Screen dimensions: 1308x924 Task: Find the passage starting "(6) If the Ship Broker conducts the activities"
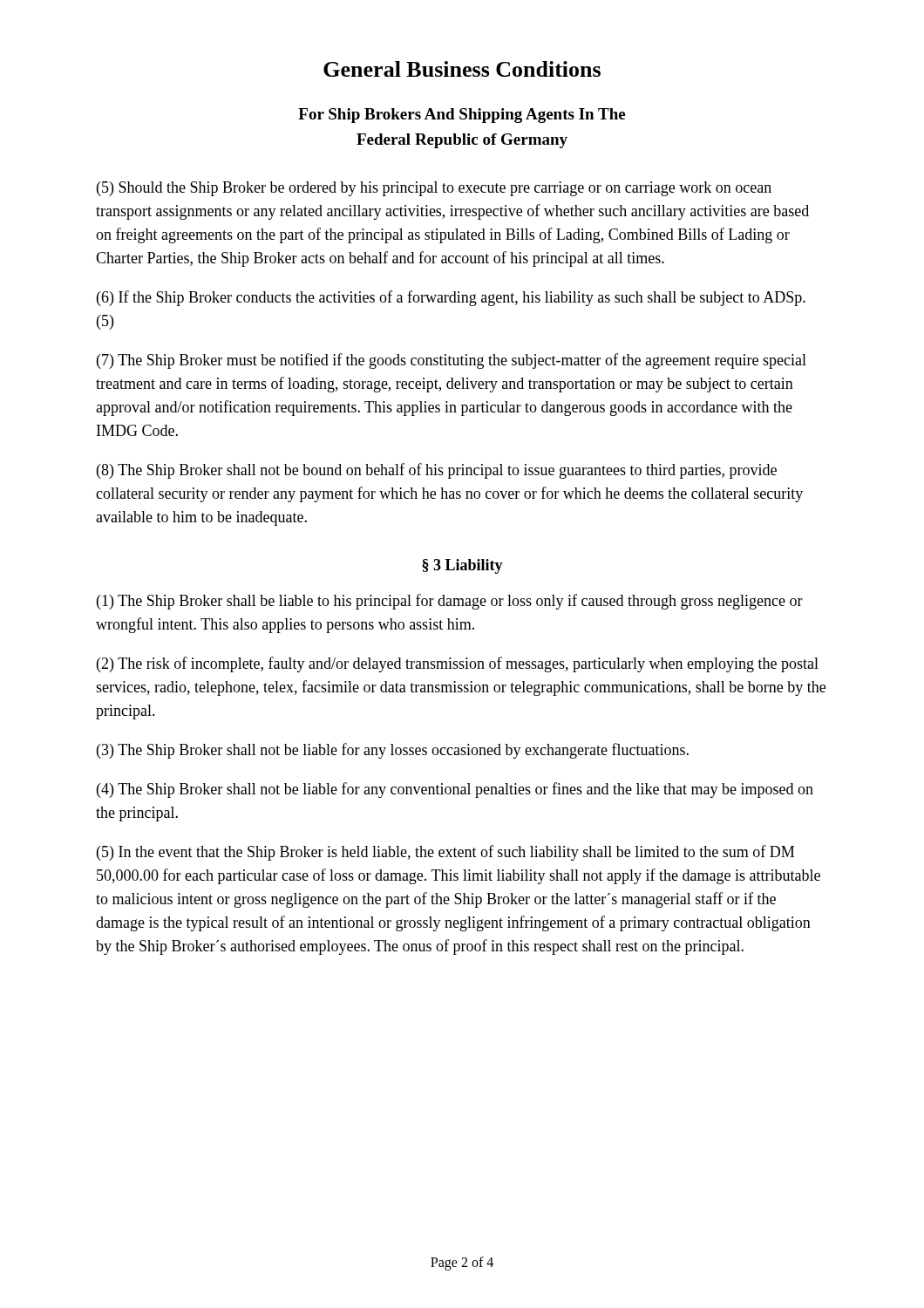tap(451, 309)
